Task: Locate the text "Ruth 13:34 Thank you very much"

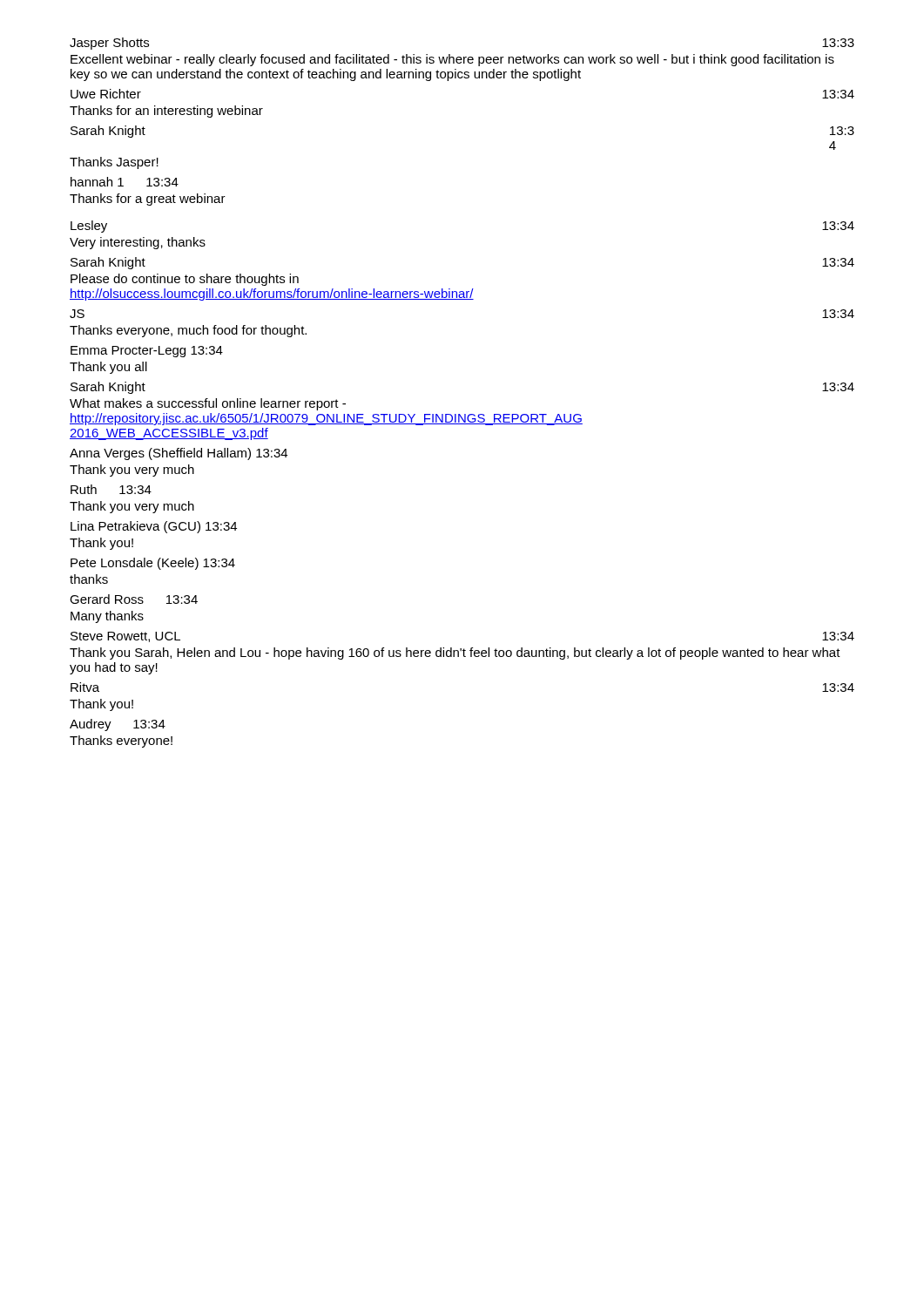Action: (x=81, y=489)
